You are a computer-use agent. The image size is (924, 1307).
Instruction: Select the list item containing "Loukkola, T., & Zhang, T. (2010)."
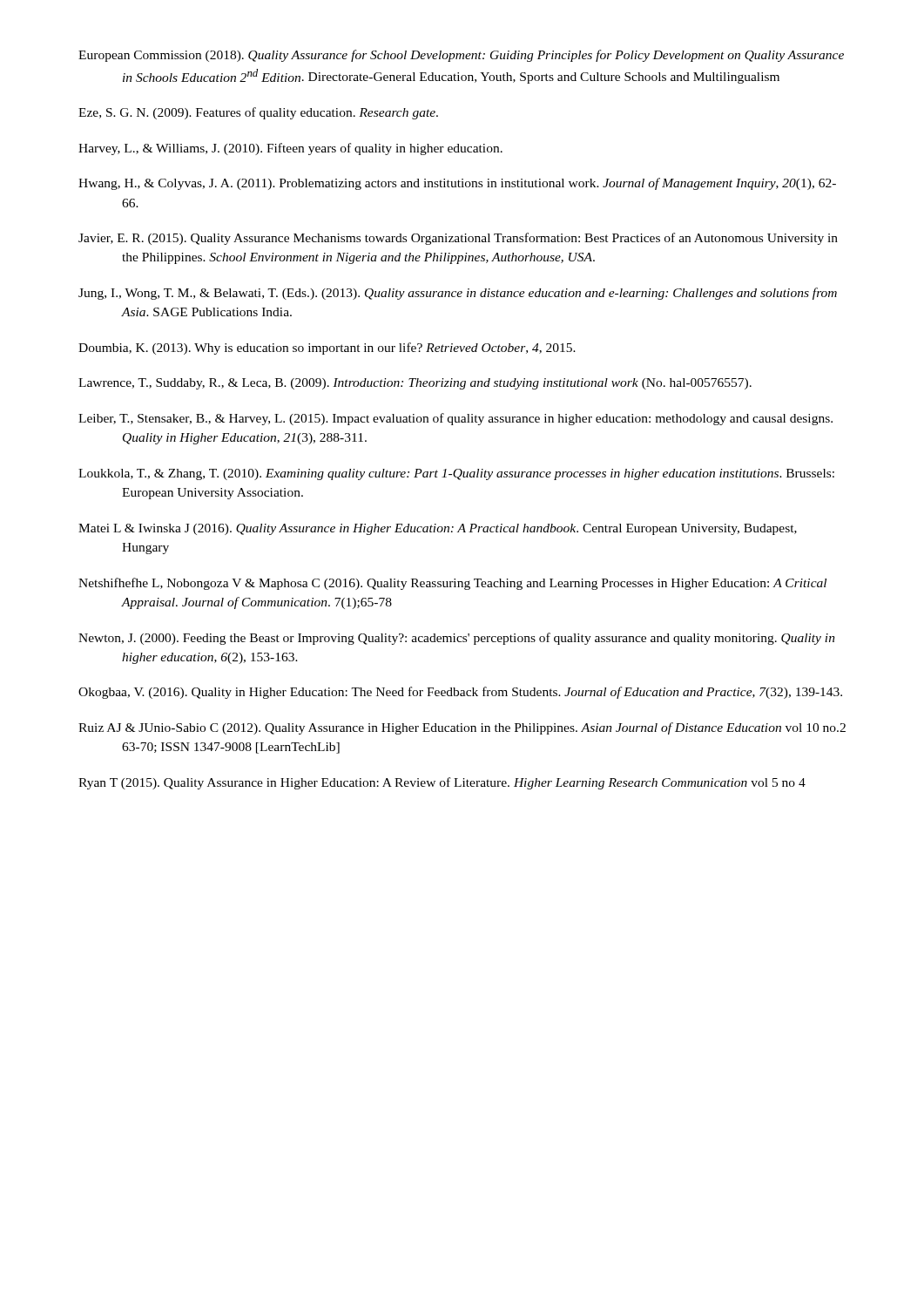[x=457, y=482]
